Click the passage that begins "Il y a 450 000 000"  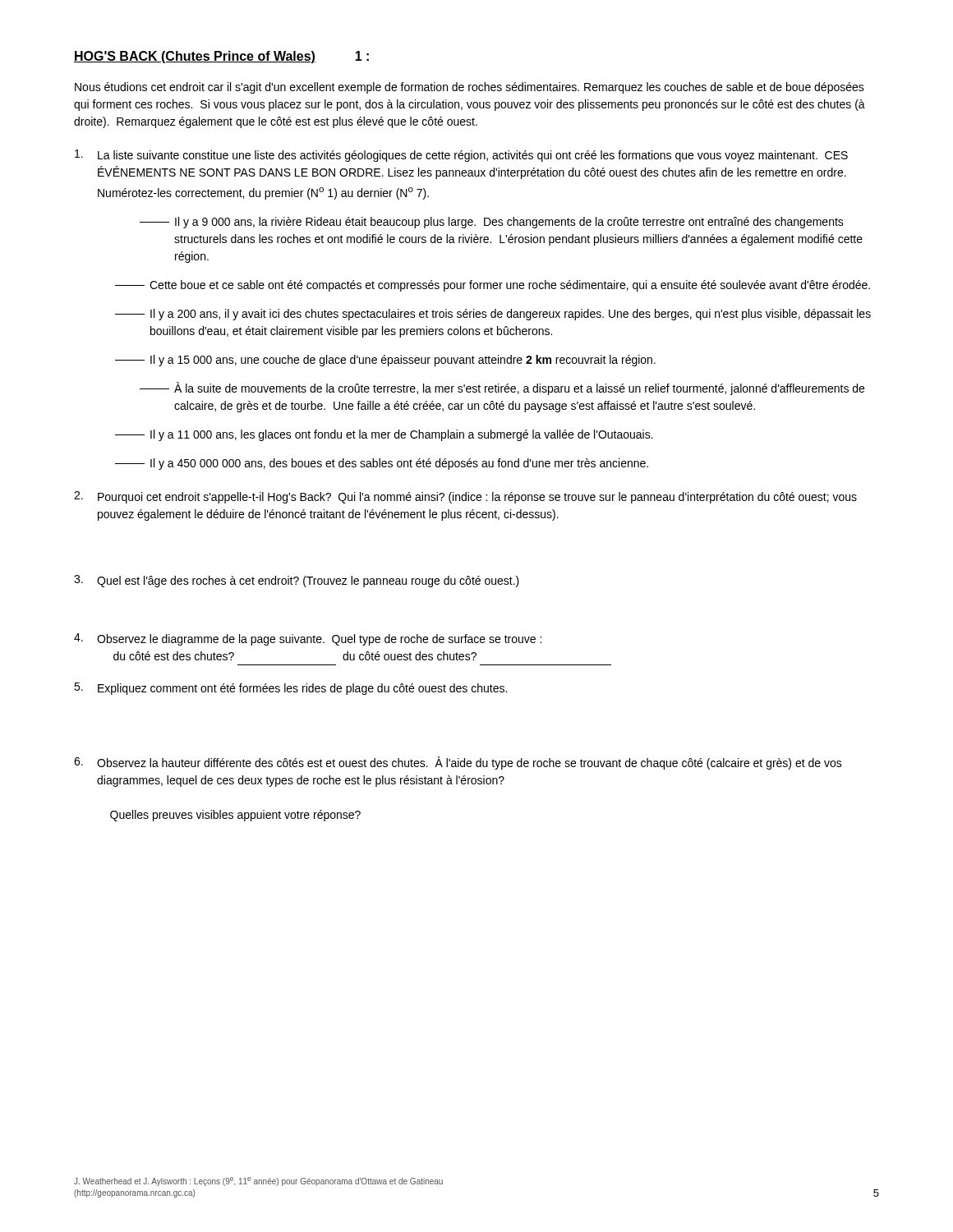point(497,463)
